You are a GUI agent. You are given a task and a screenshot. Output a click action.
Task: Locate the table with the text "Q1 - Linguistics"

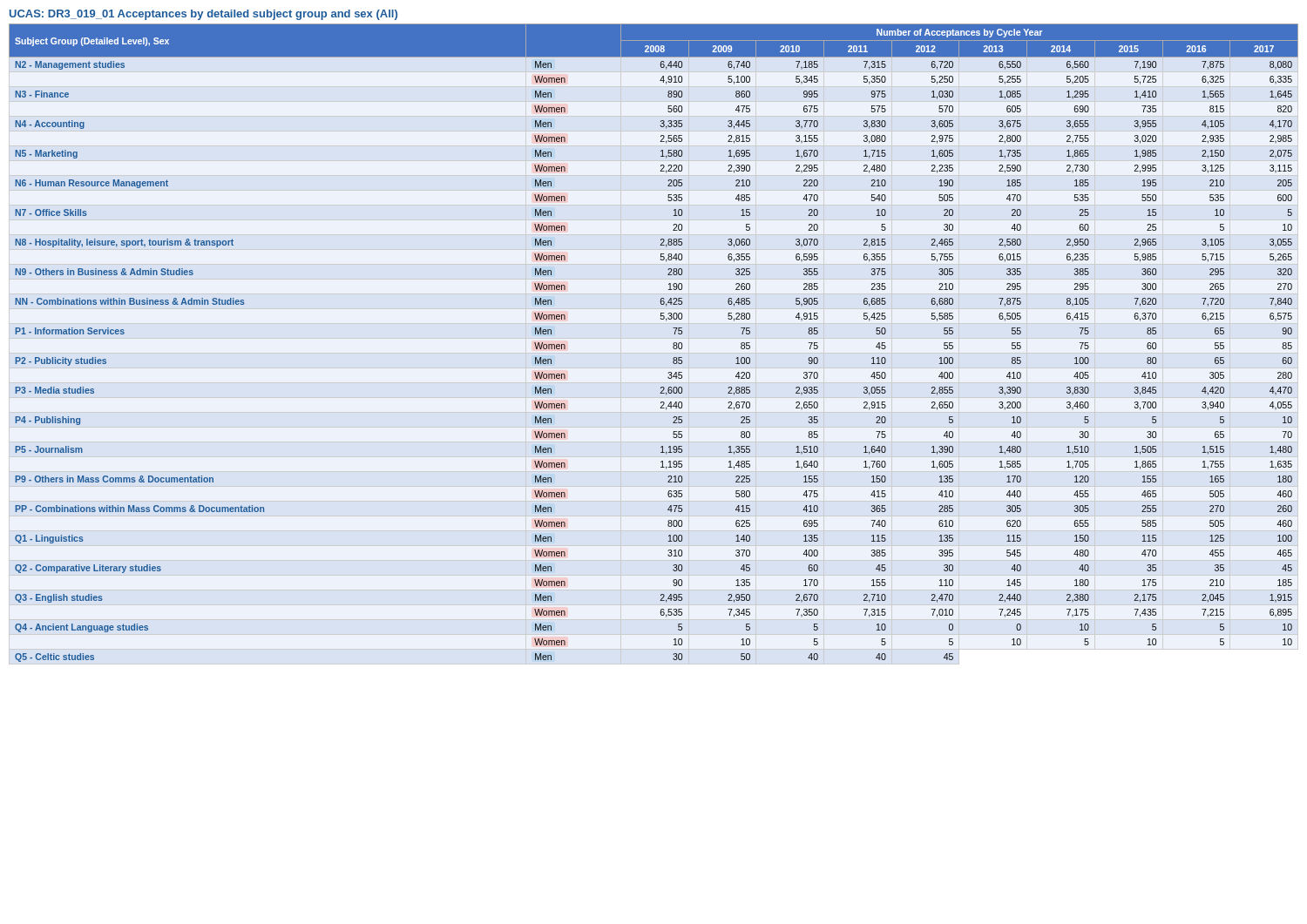point(654,344)
